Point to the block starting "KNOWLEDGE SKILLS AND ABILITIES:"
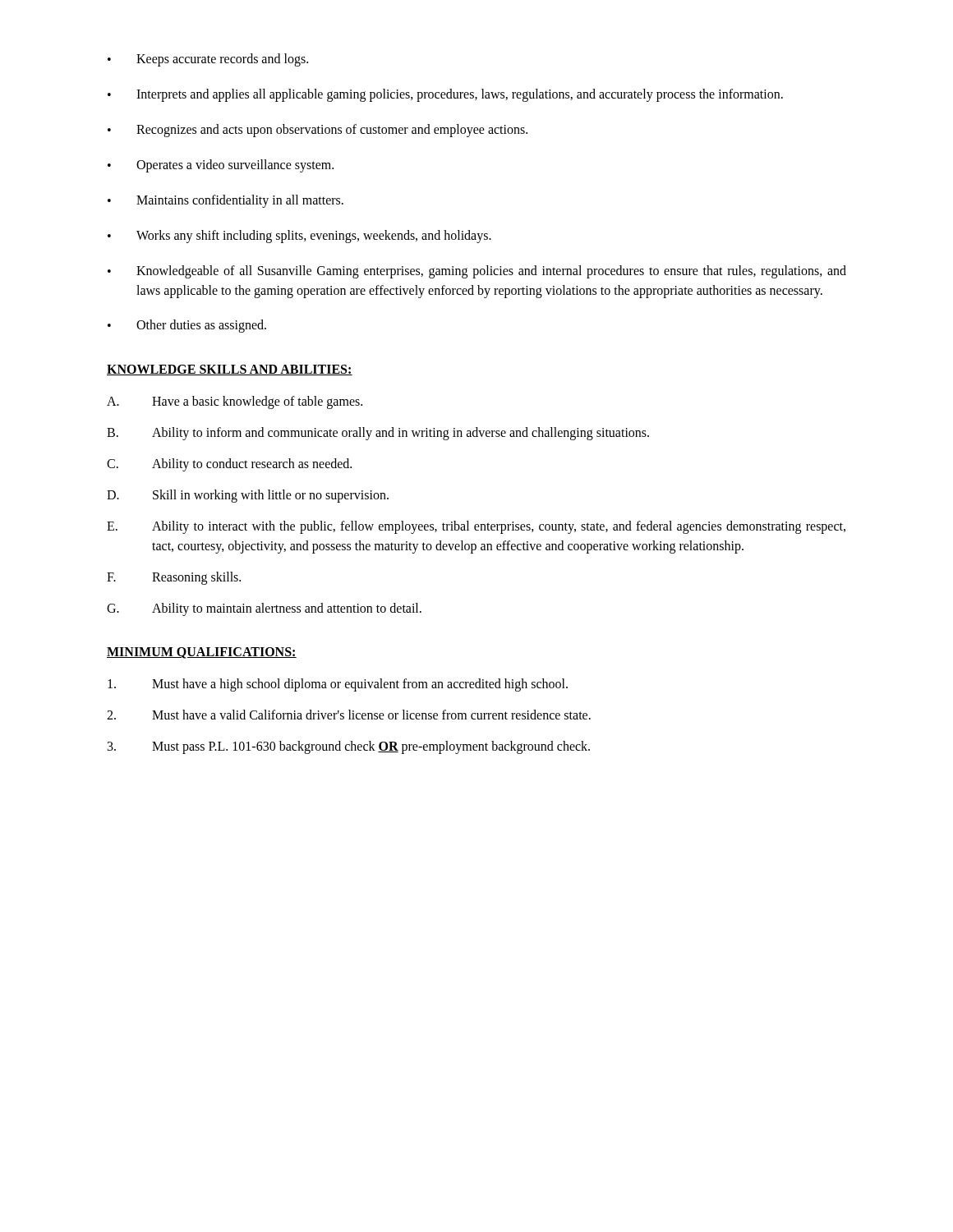This screenshot has height=1232, width=953. tap(229, 369)
